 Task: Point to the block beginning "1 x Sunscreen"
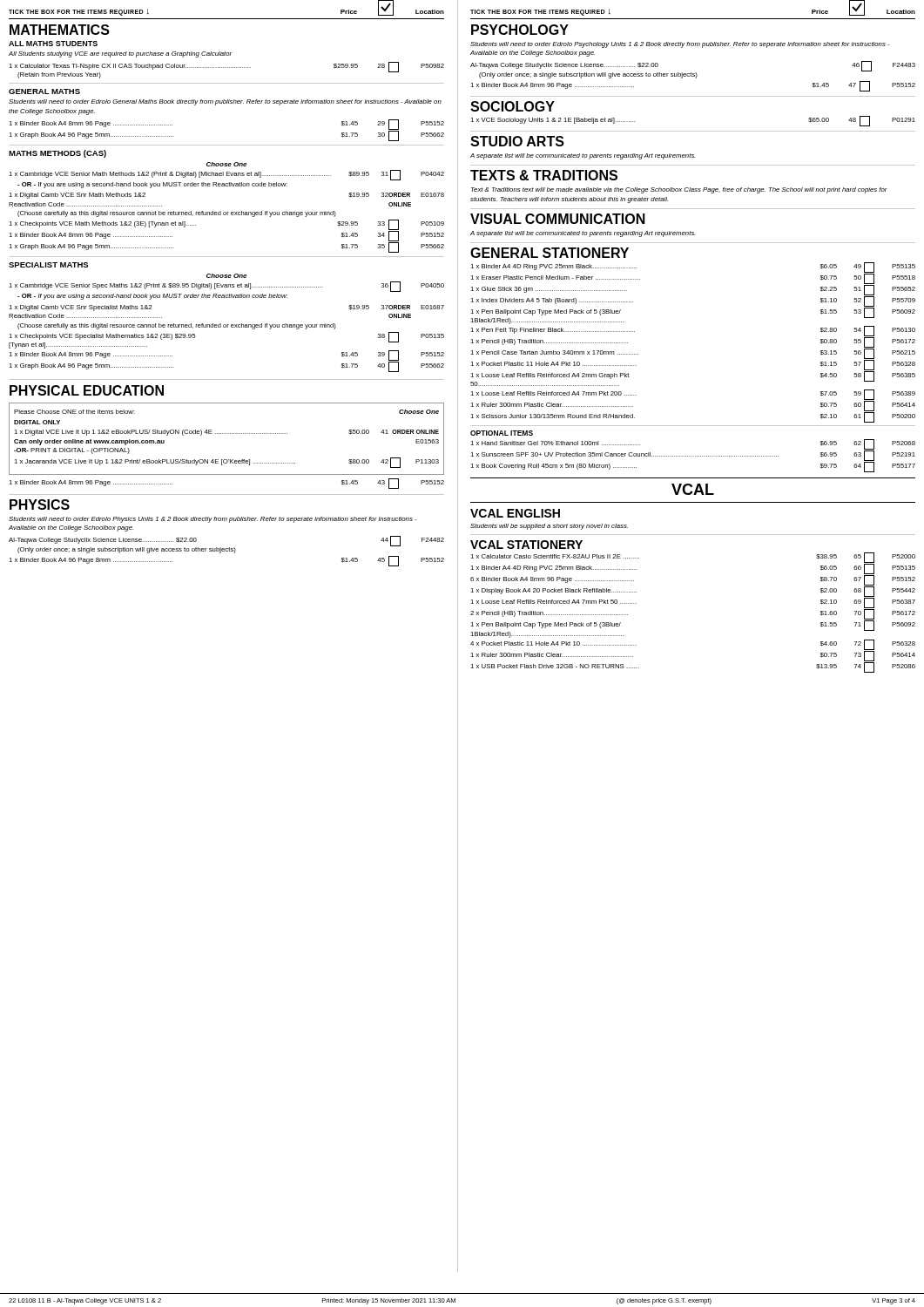[693, 456]
